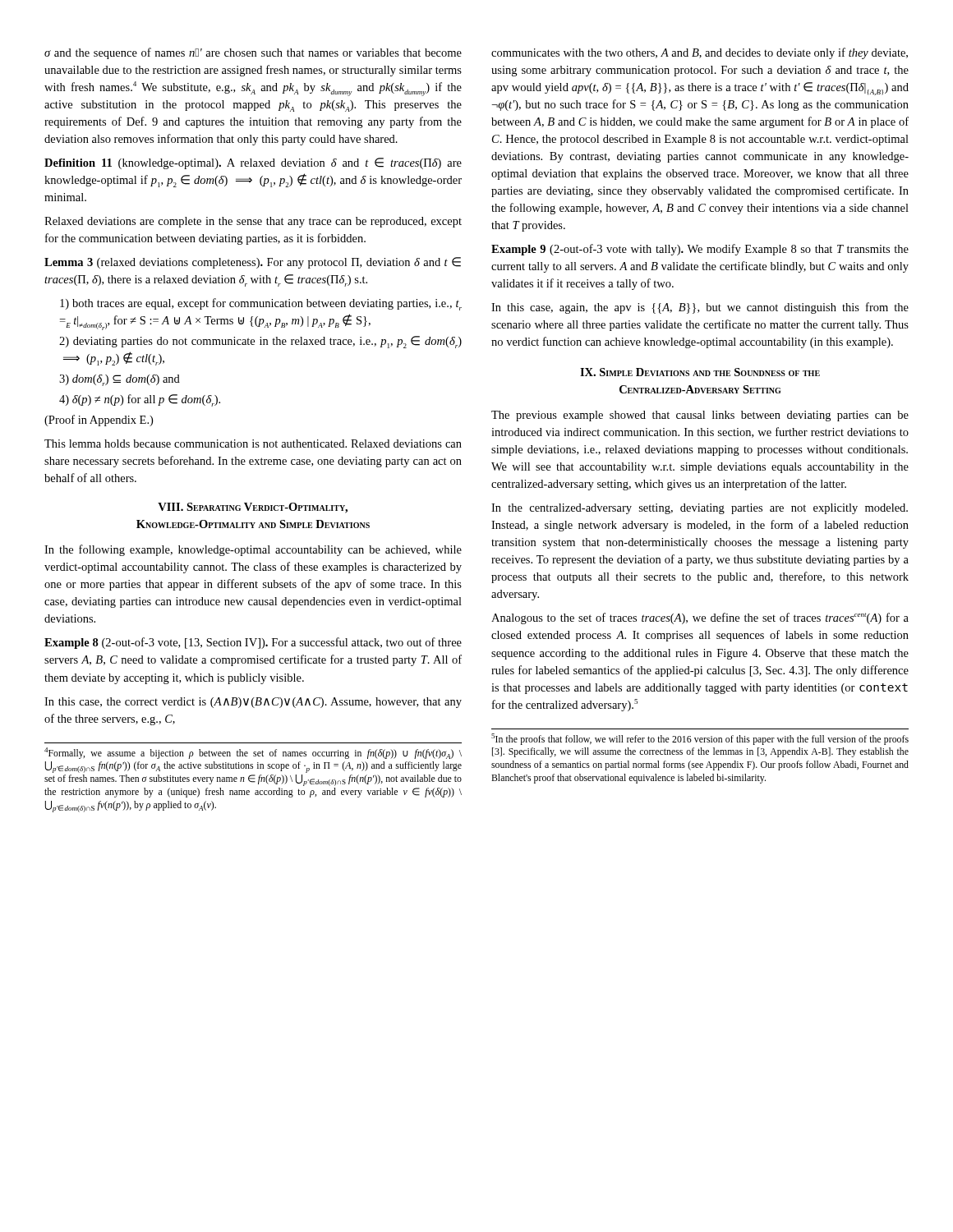The height and width of the screenshot is (1232, 953).
Task: Where is the passage that starts "Lemma 3 (relaxed deviations"?
Action: click(x=253, y=271)
